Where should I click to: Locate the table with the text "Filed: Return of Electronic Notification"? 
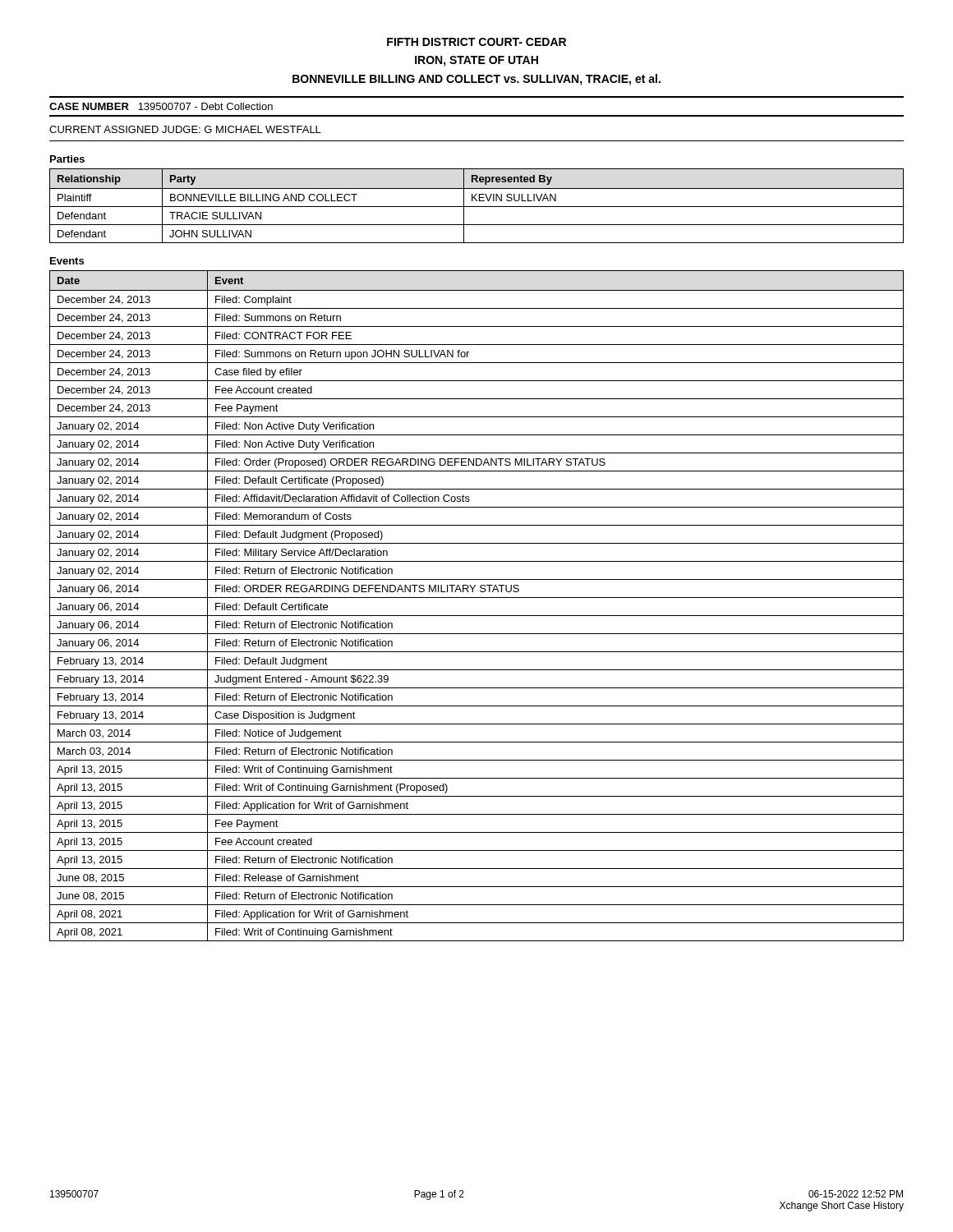coord(476,606)
